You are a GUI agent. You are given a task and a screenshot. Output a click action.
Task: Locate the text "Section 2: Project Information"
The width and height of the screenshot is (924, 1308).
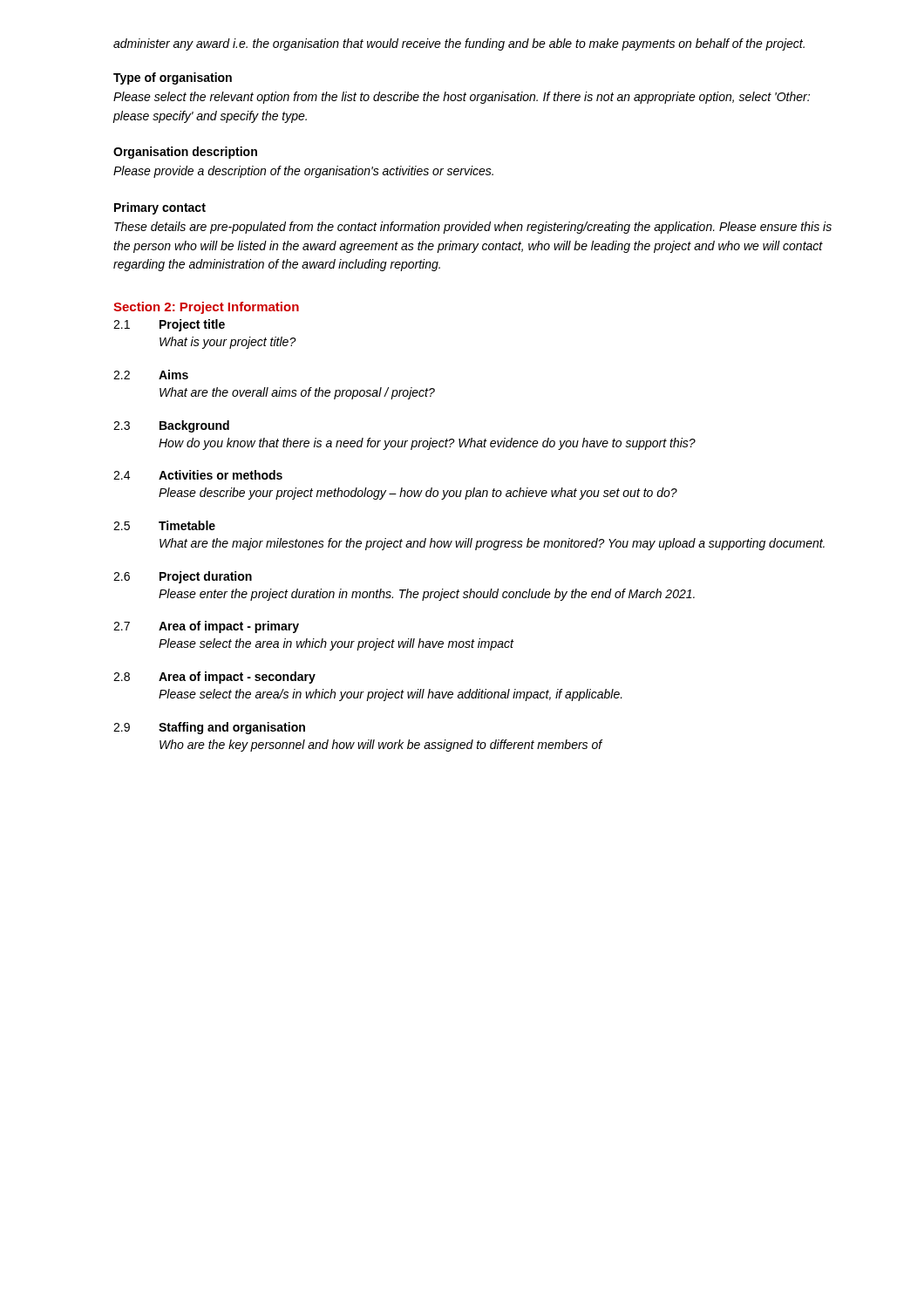206,307
